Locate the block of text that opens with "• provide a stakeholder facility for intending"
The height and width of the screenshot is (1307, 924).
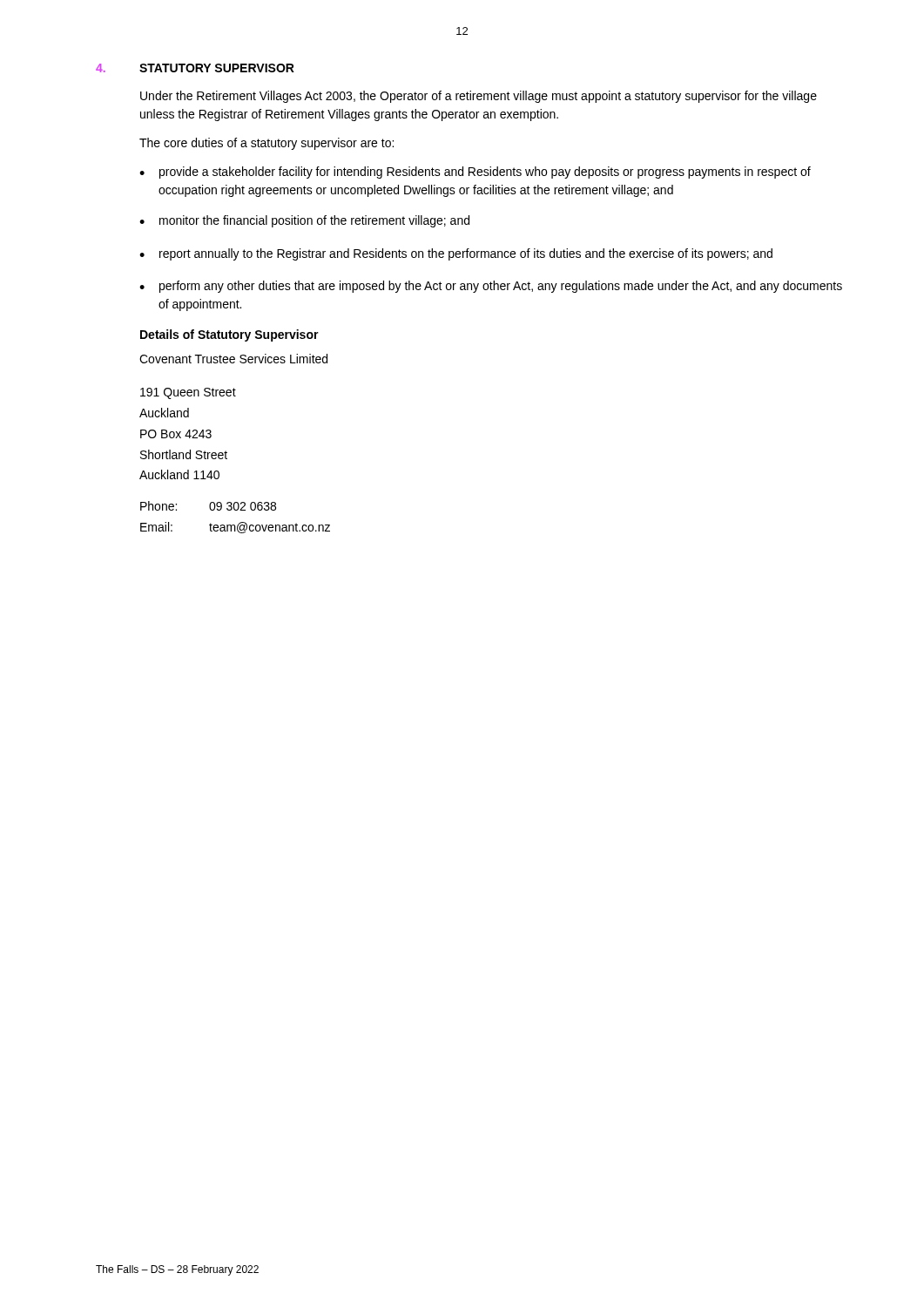tap(492, 181)
